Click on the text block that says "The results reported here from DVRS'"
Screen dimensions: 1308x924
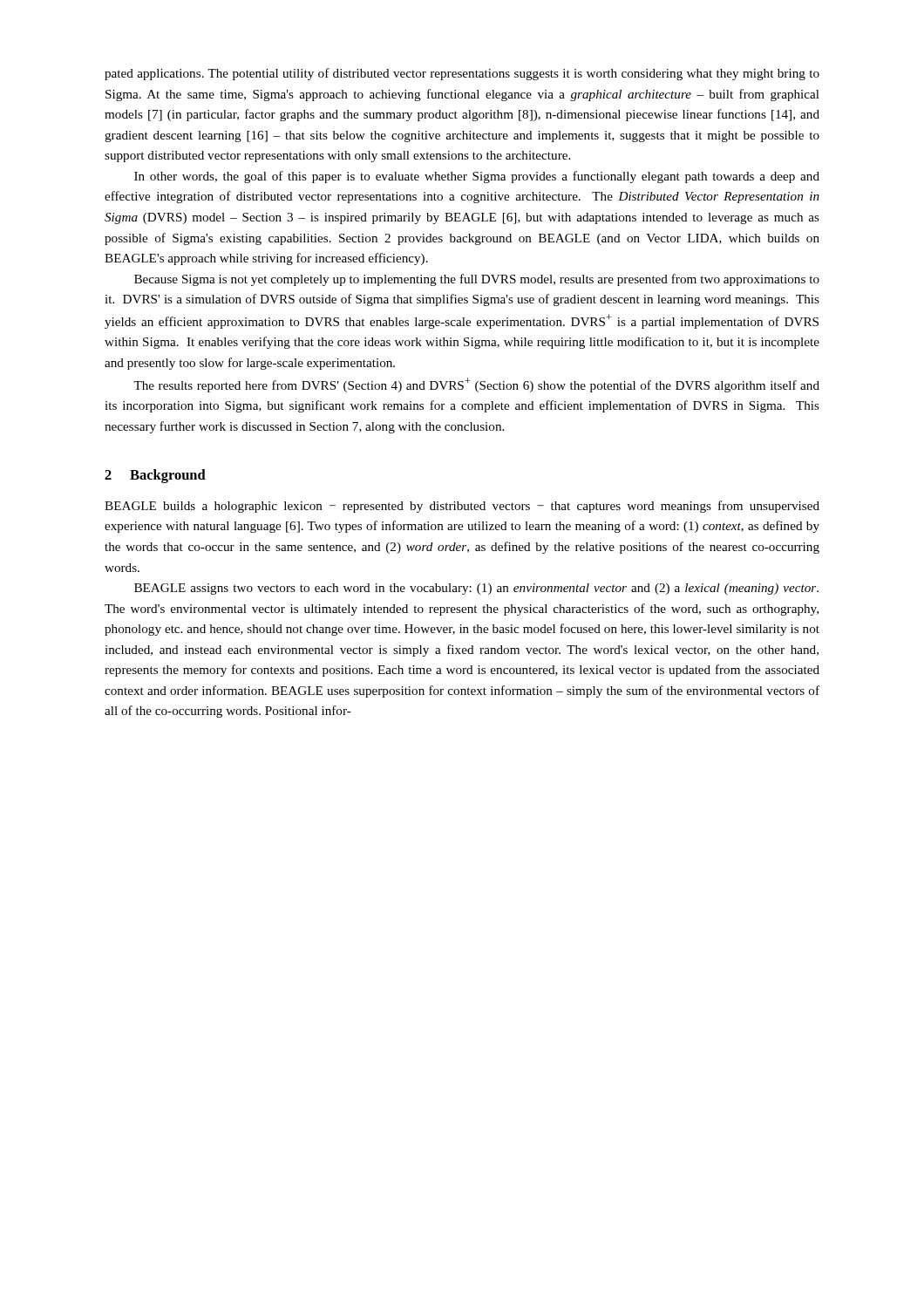coord(462,404)
